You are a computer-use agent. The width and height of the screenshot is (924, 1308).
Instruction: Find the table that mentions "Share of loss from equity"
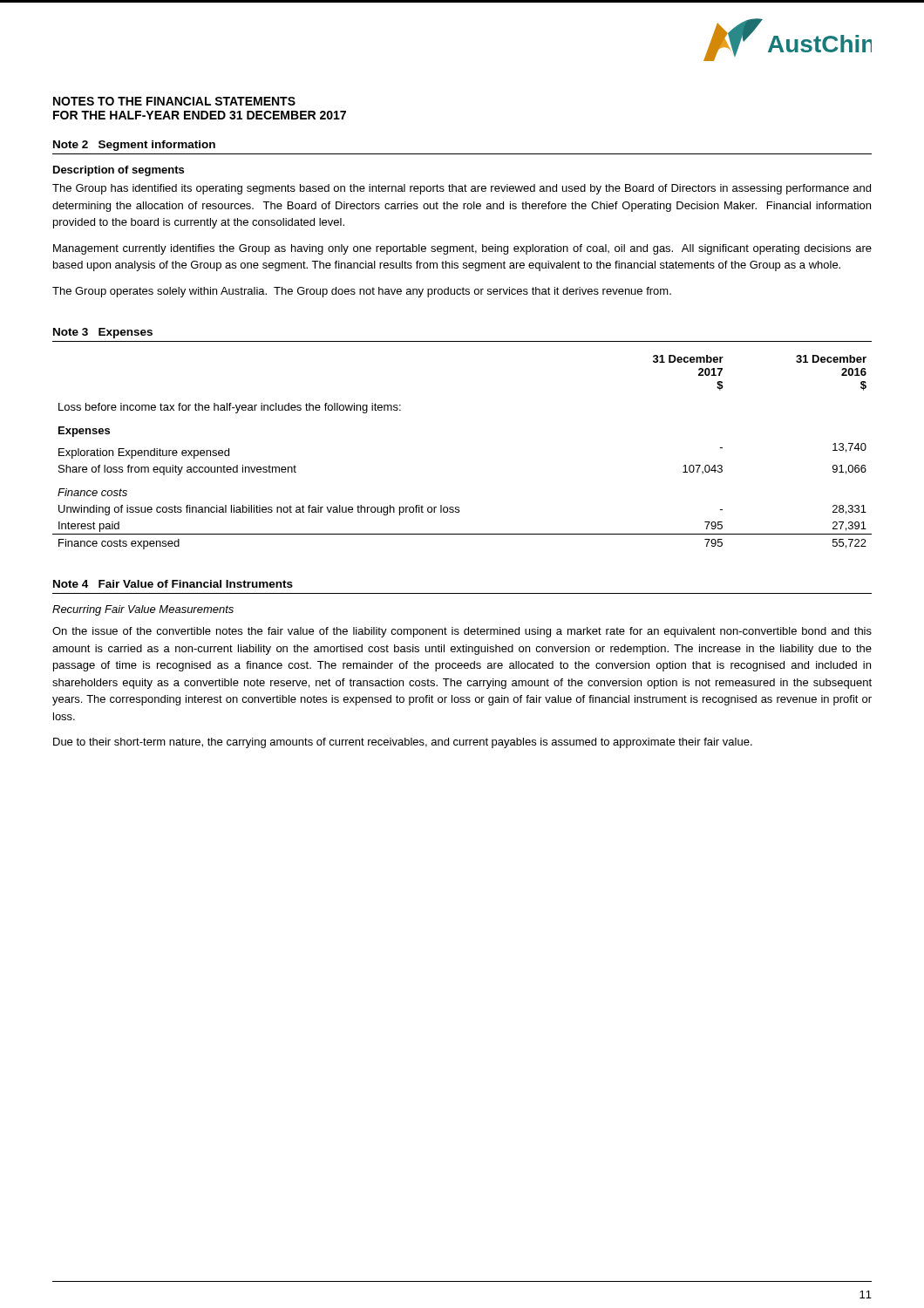click(x=462, y=451)
